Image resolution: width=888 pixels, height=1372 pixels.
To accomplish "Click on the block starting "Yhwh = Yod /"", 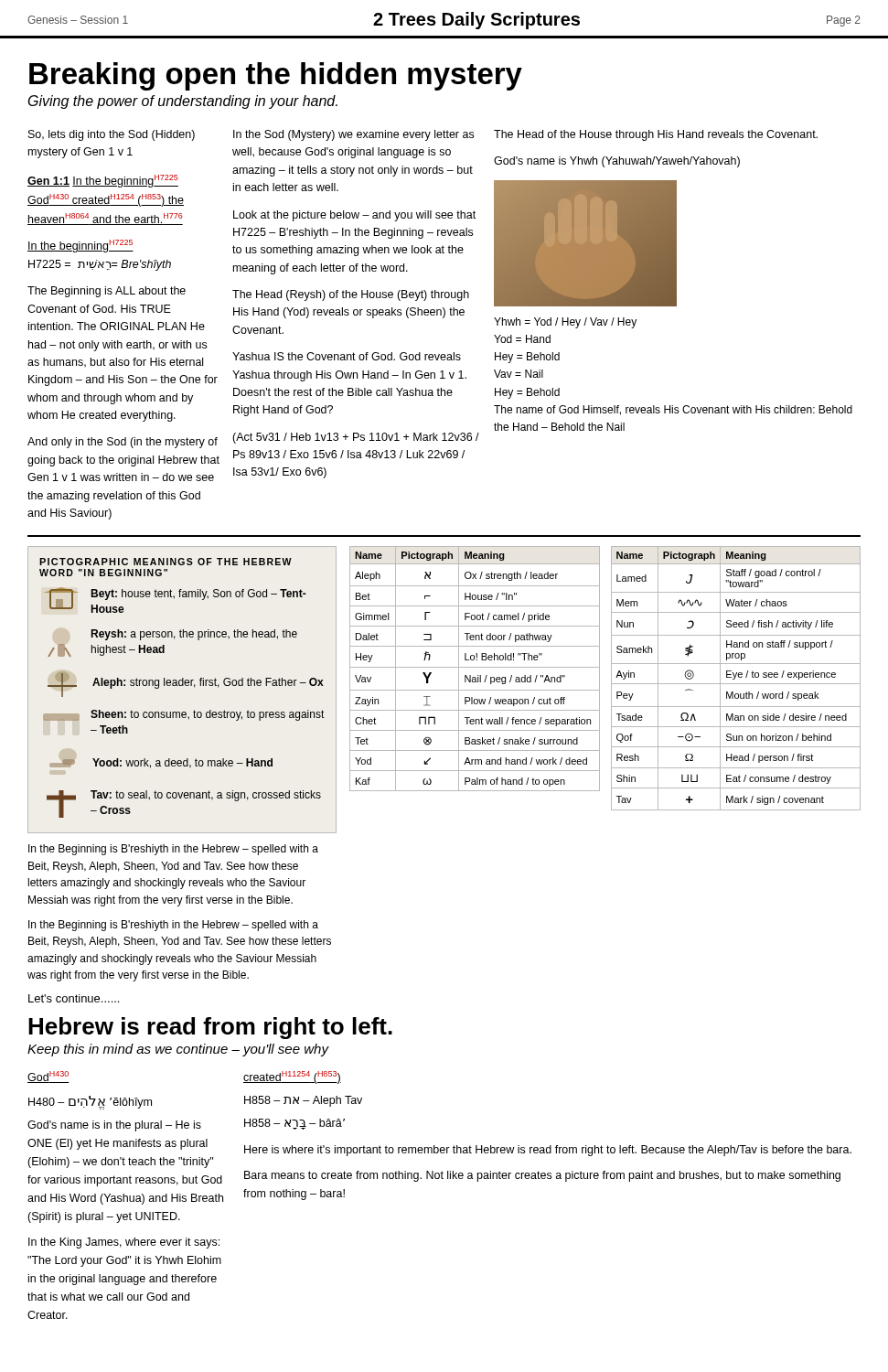I will [x=565, y=323].
